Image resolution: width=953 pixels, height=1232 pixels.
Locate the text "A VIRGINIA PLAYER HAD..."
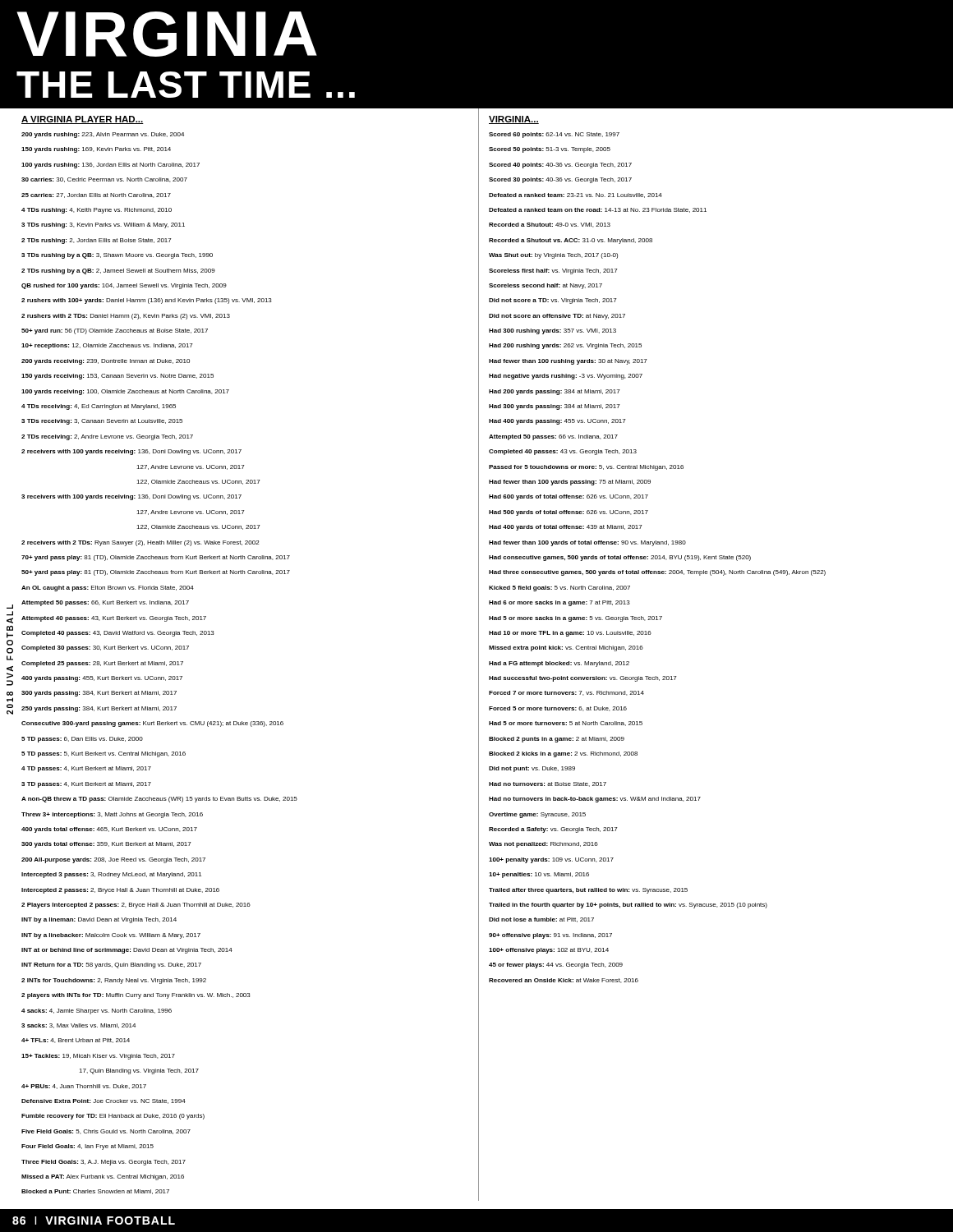[82, 119]
